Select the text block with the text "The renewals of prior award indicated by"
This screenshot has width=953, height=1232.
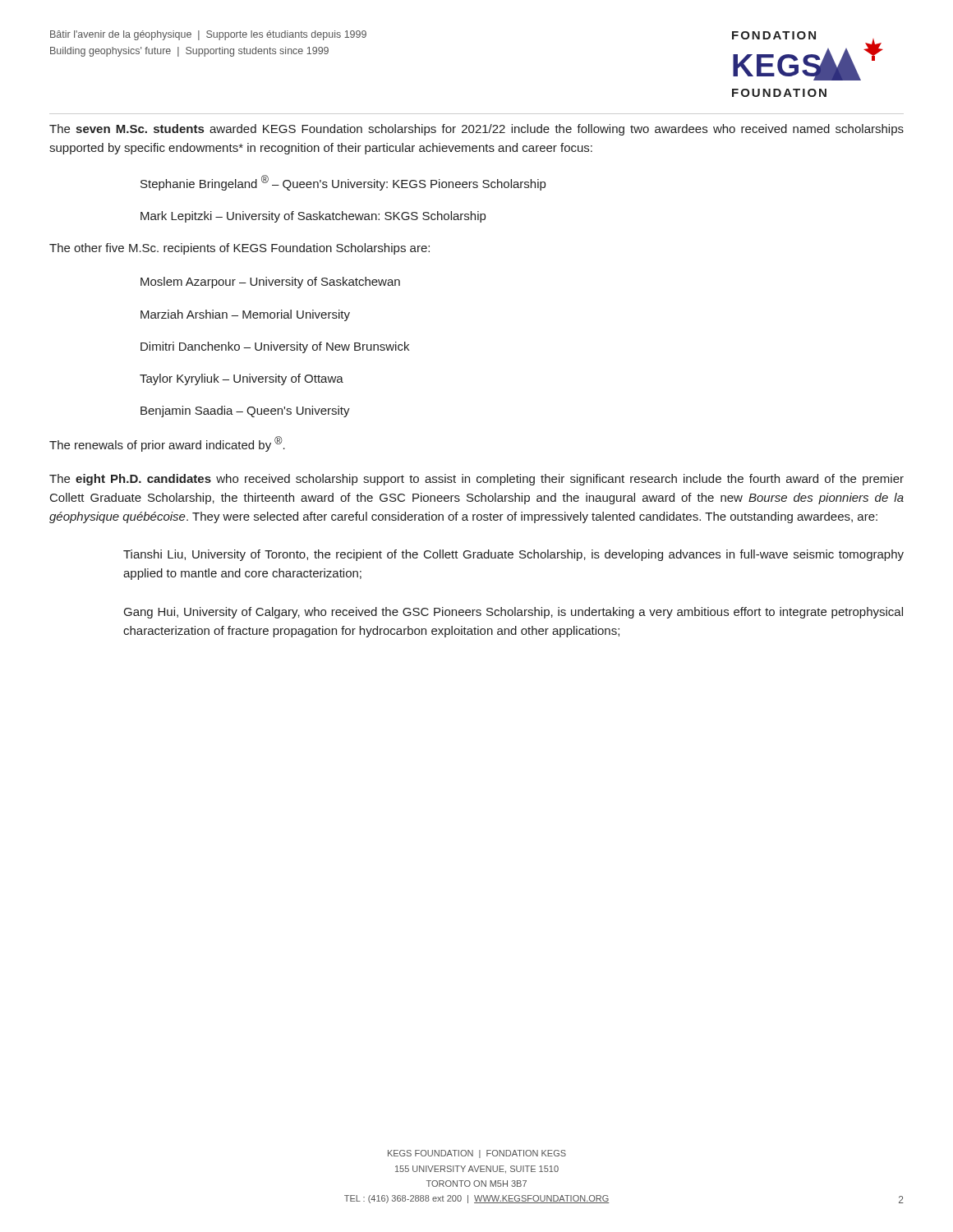pos(167,443)
